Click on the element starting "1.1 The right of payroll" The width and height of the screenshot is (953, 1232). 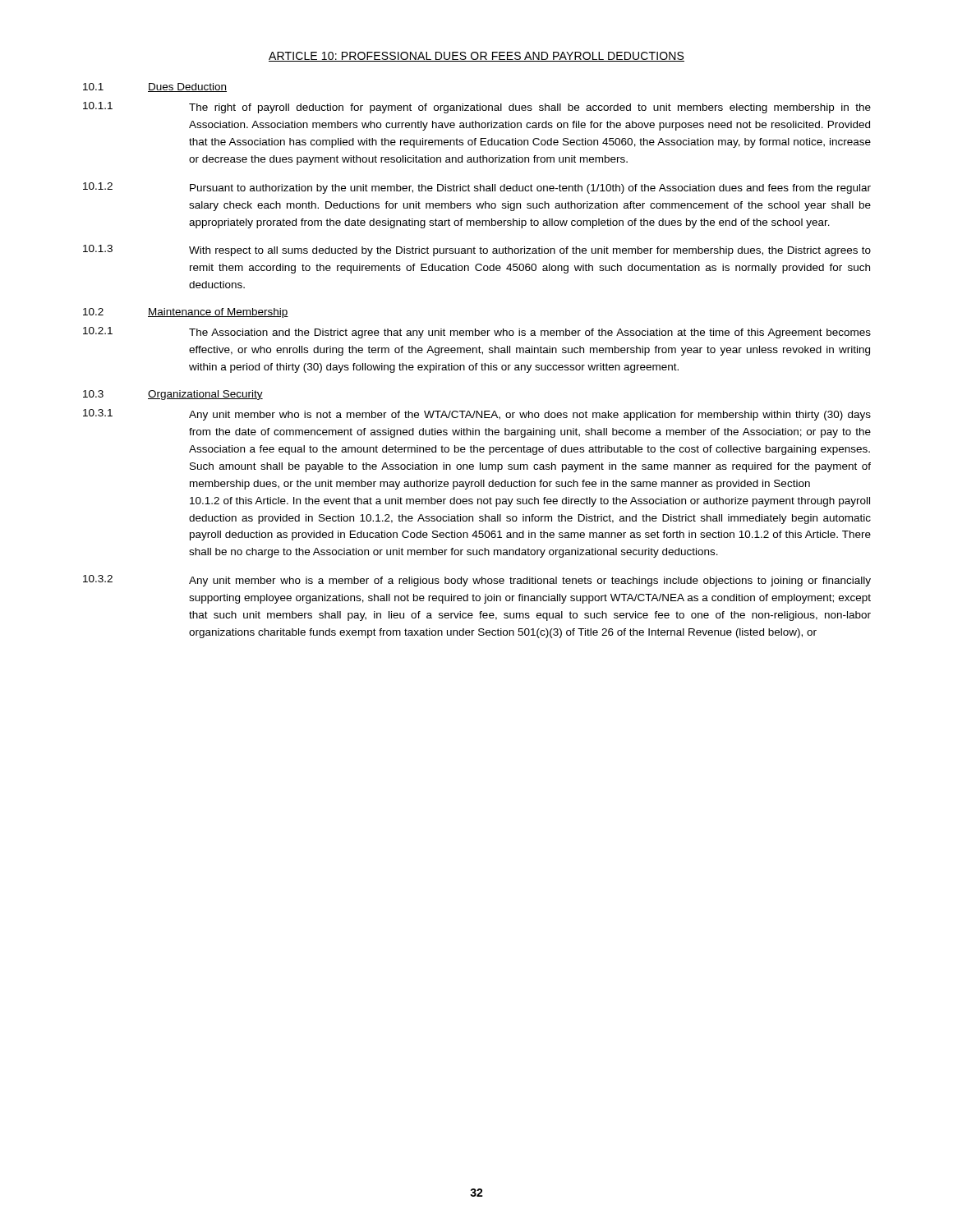[476, 134]
